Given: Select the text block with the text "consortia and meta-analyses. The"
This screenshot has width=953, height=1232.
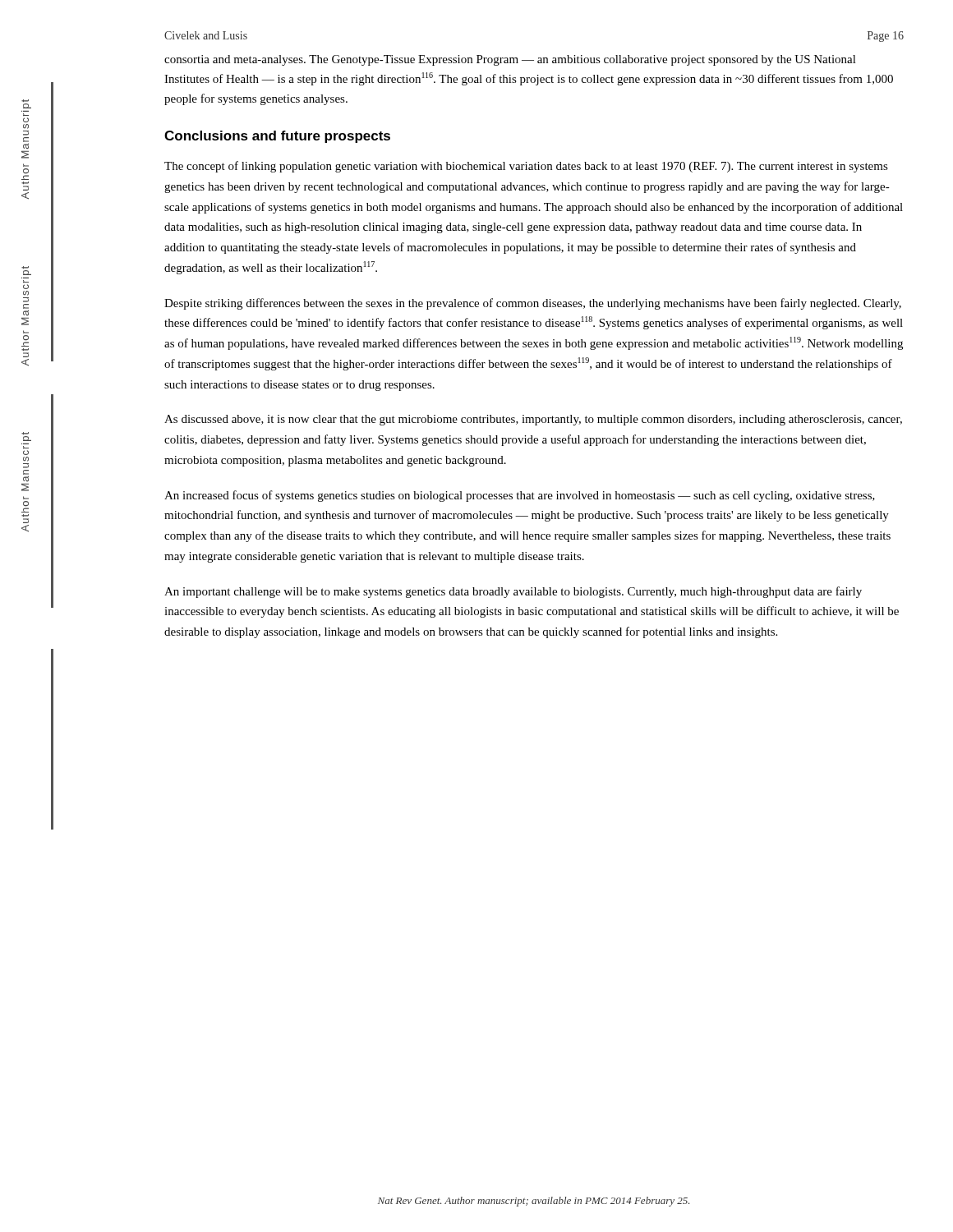Looking at the screenshot, I should 529,79.
